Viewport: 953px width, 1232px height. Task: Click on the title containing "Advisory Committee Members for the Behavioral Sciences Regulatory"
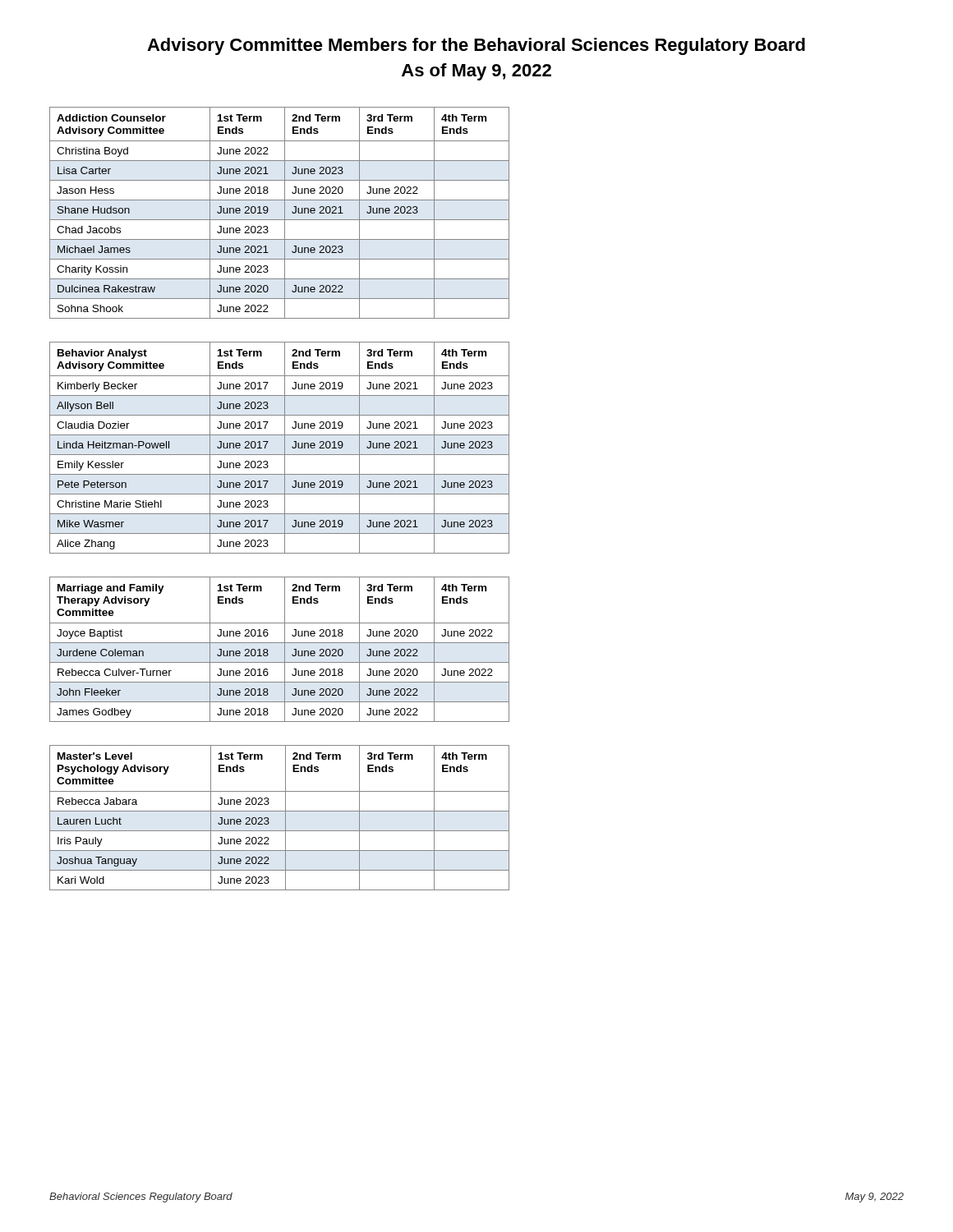pyautogui.click(x=476, y=58)
